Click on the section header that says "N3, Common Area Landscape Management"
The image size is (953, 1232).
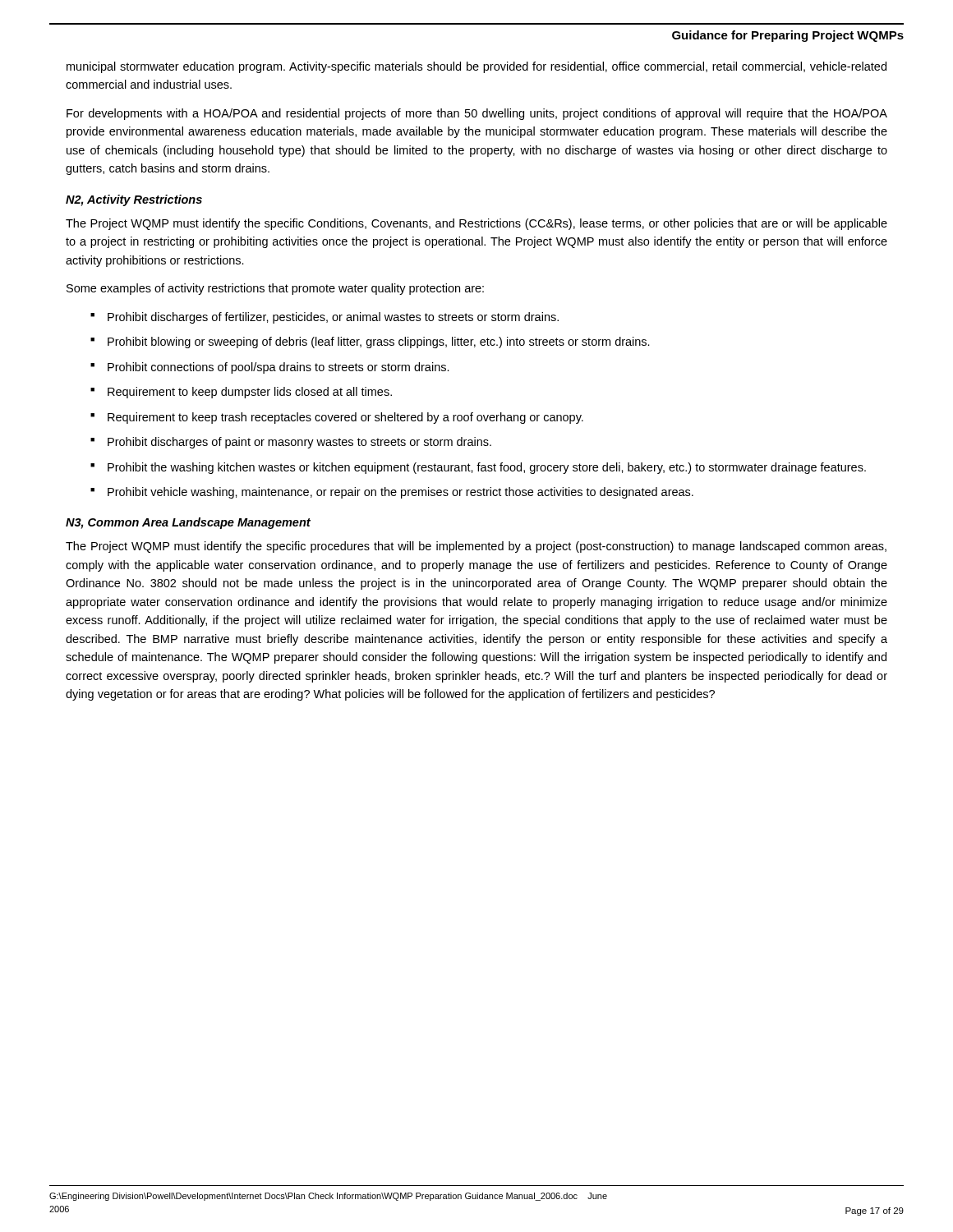point(188,523)
